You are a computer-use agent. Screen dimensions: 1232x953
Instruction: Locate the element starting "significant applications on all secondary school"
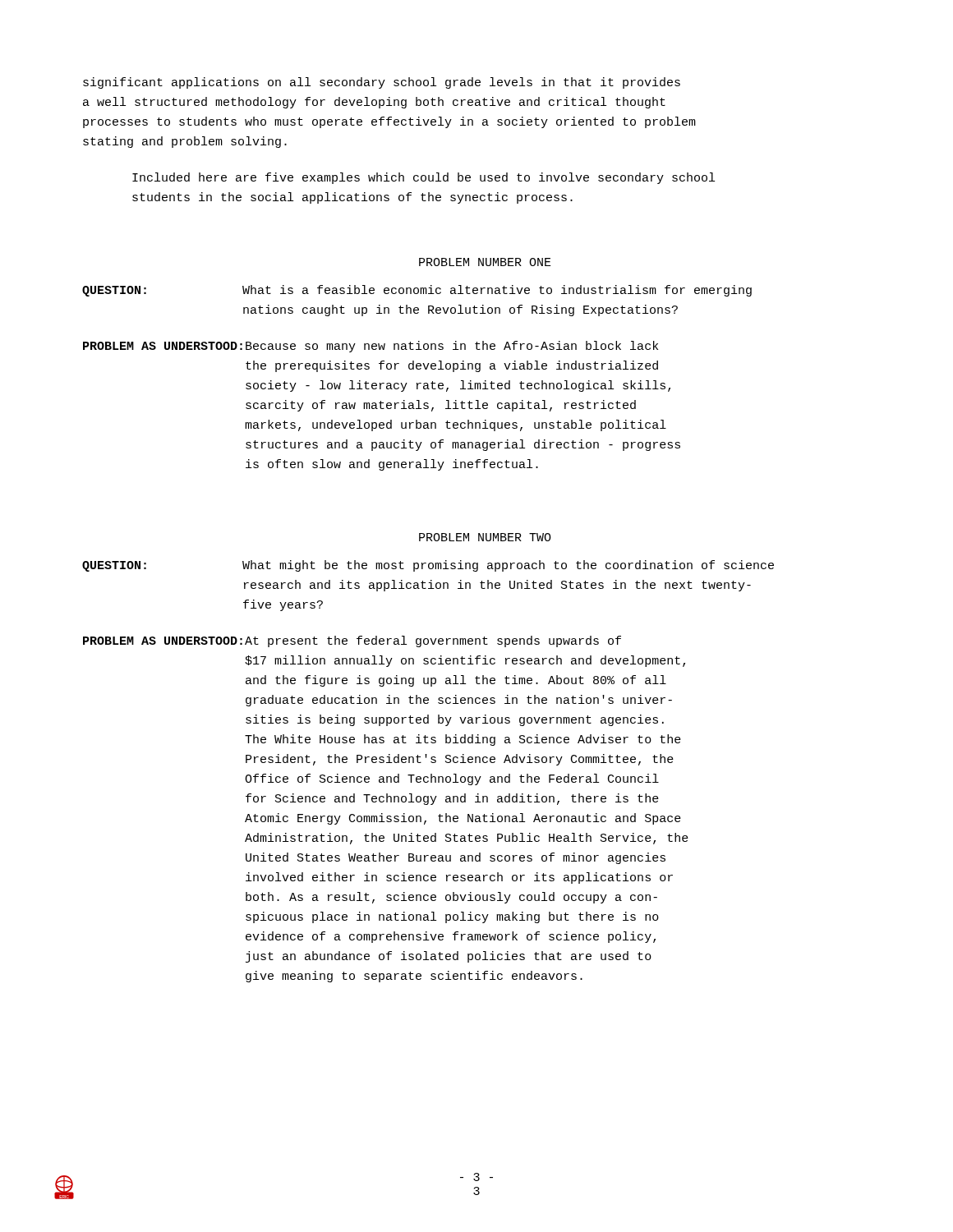tap(389, 113)
